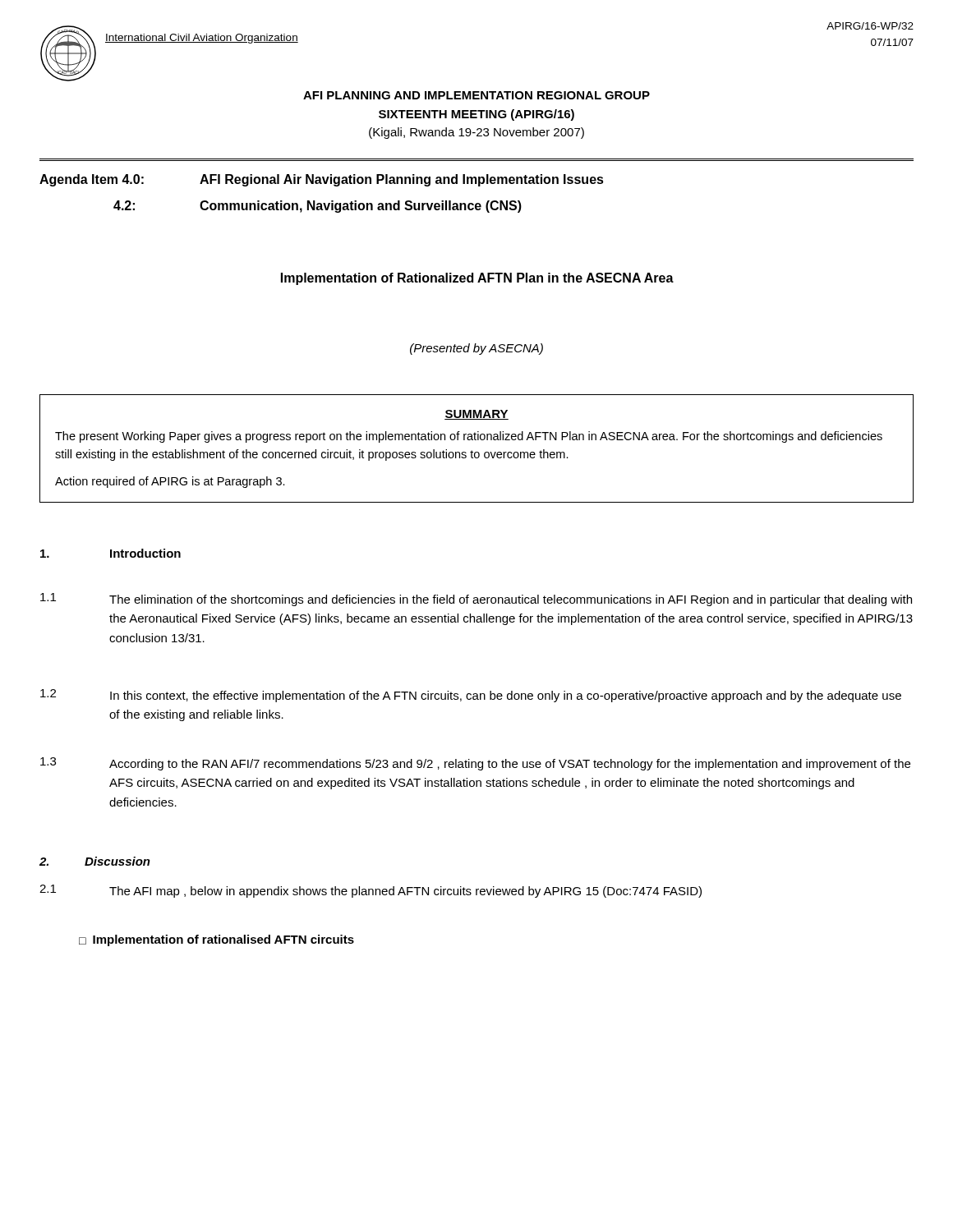
Task: Click the passage that begins "AFI PLANNING AND"
Action: click(476, 114)
